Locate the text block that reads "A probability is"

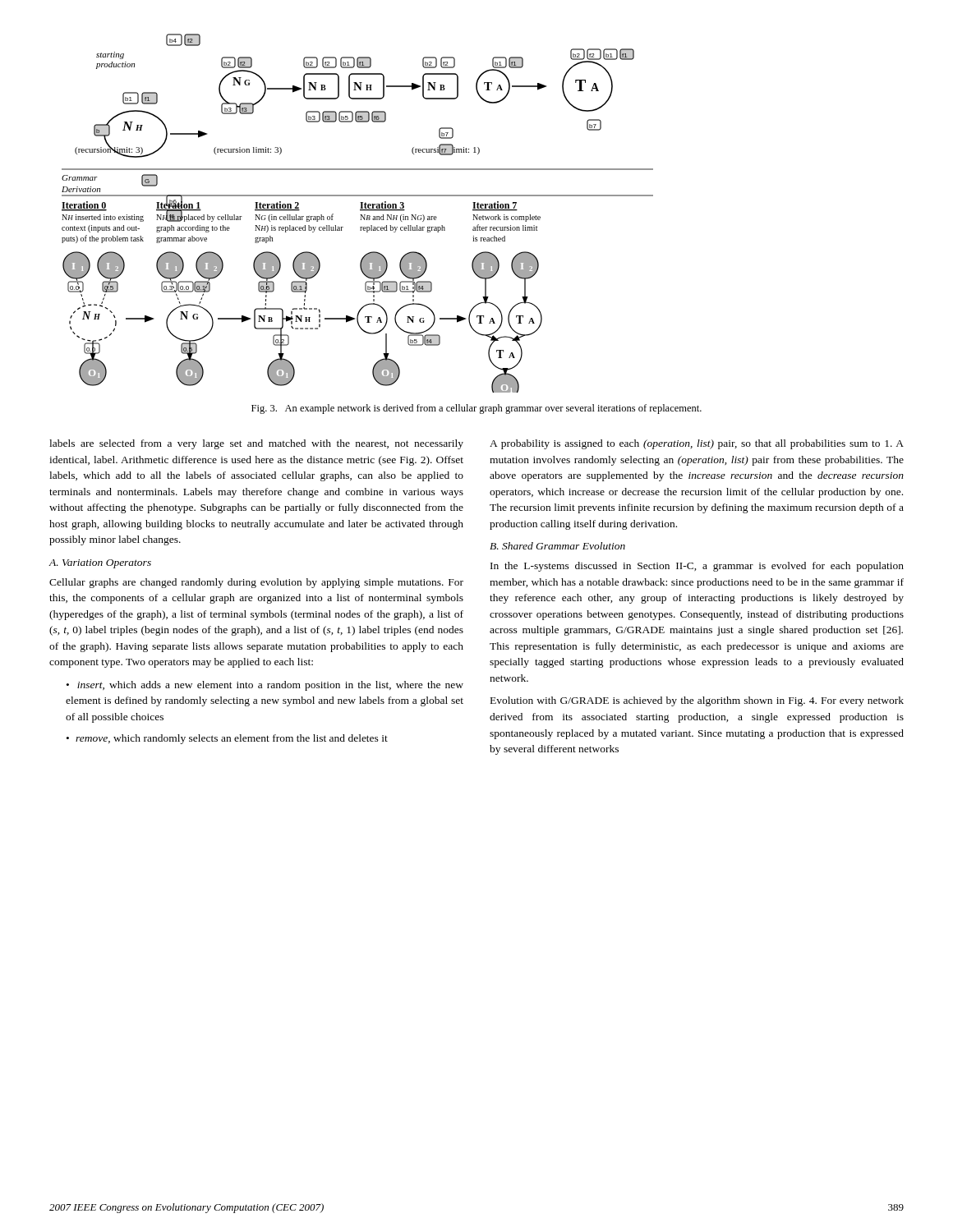click(x=697, y=483)
